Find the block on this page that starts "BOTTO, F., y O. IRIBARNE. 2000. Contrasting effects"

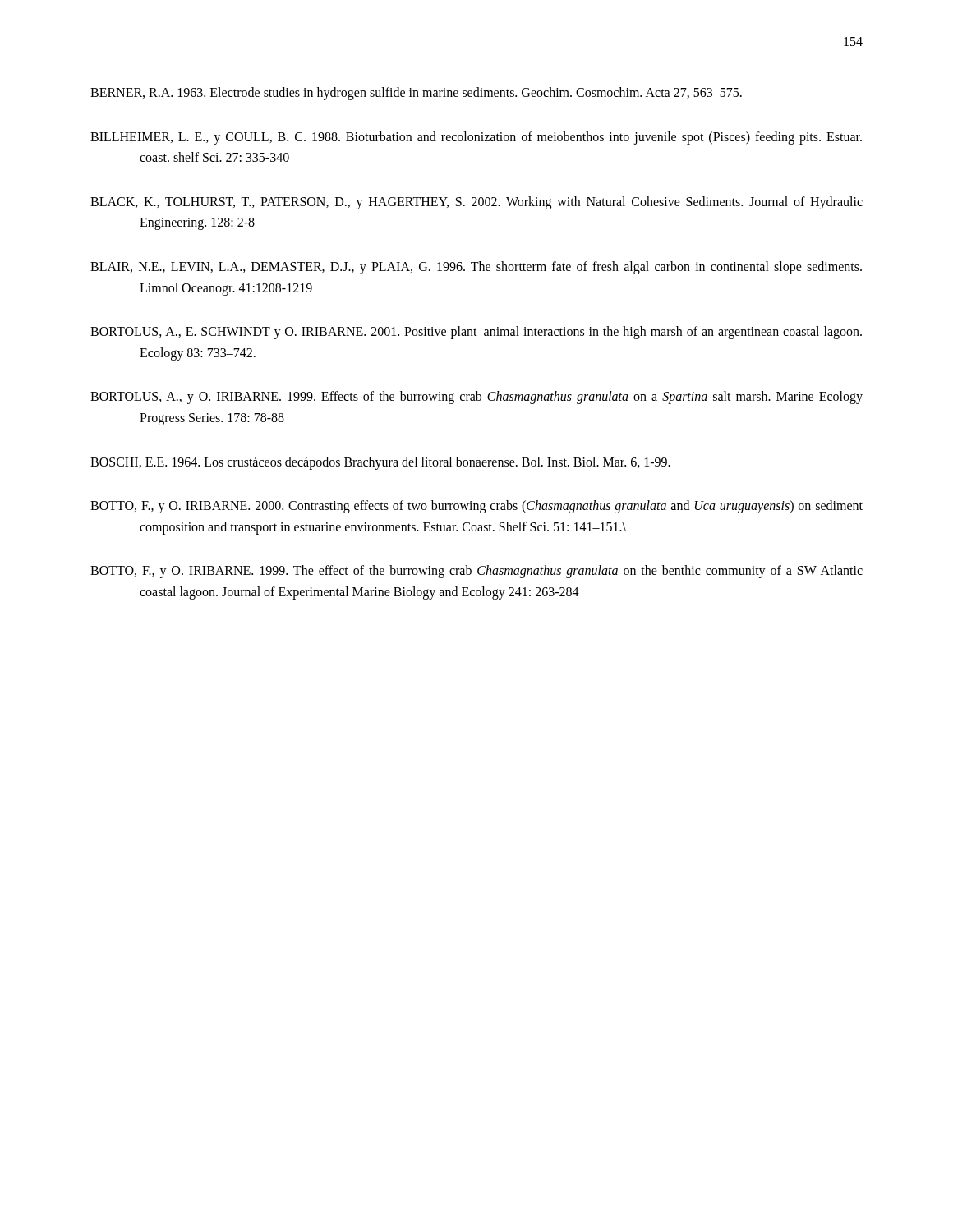476,516
